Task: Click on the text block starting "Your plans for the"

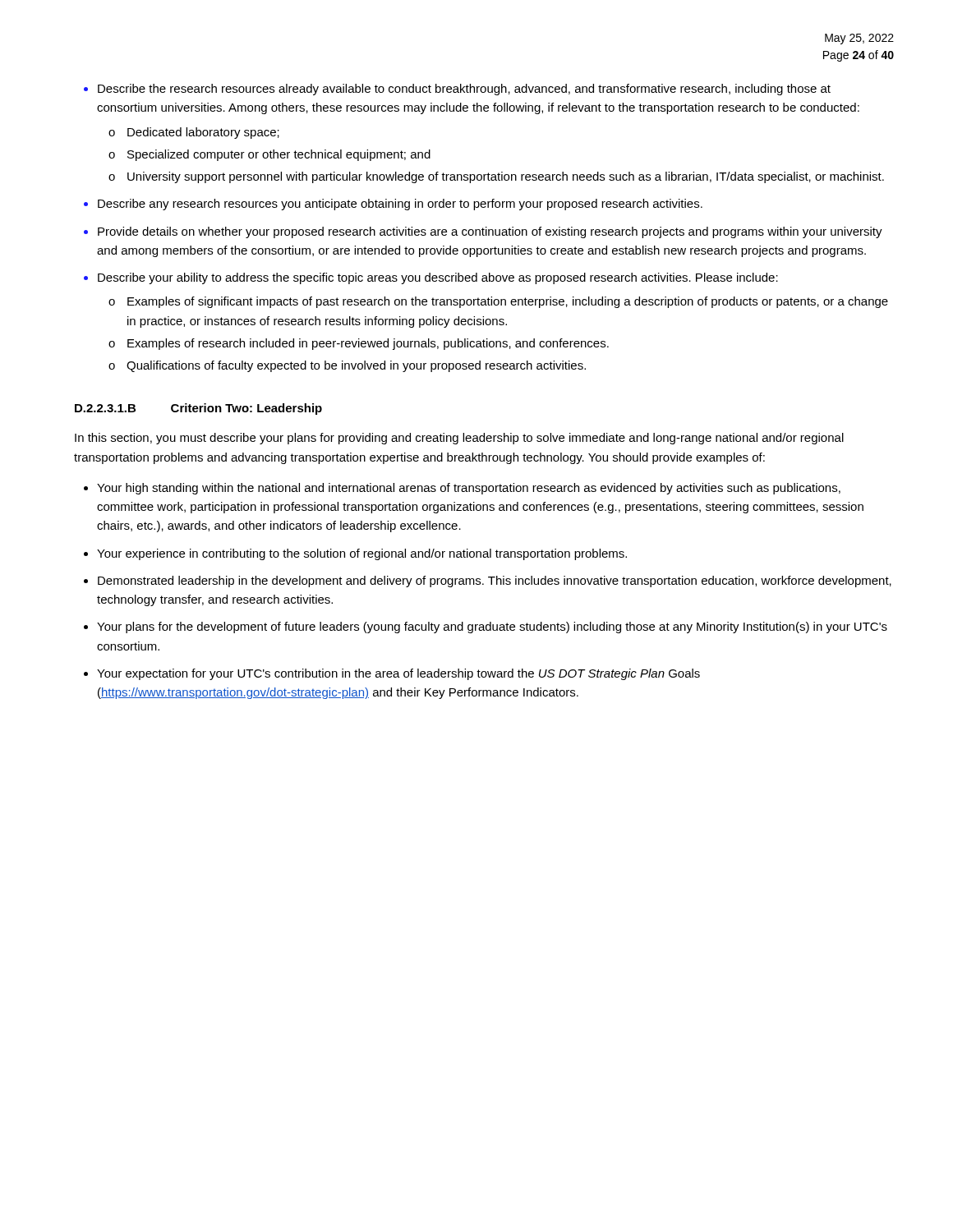Action: coord(492,636)
